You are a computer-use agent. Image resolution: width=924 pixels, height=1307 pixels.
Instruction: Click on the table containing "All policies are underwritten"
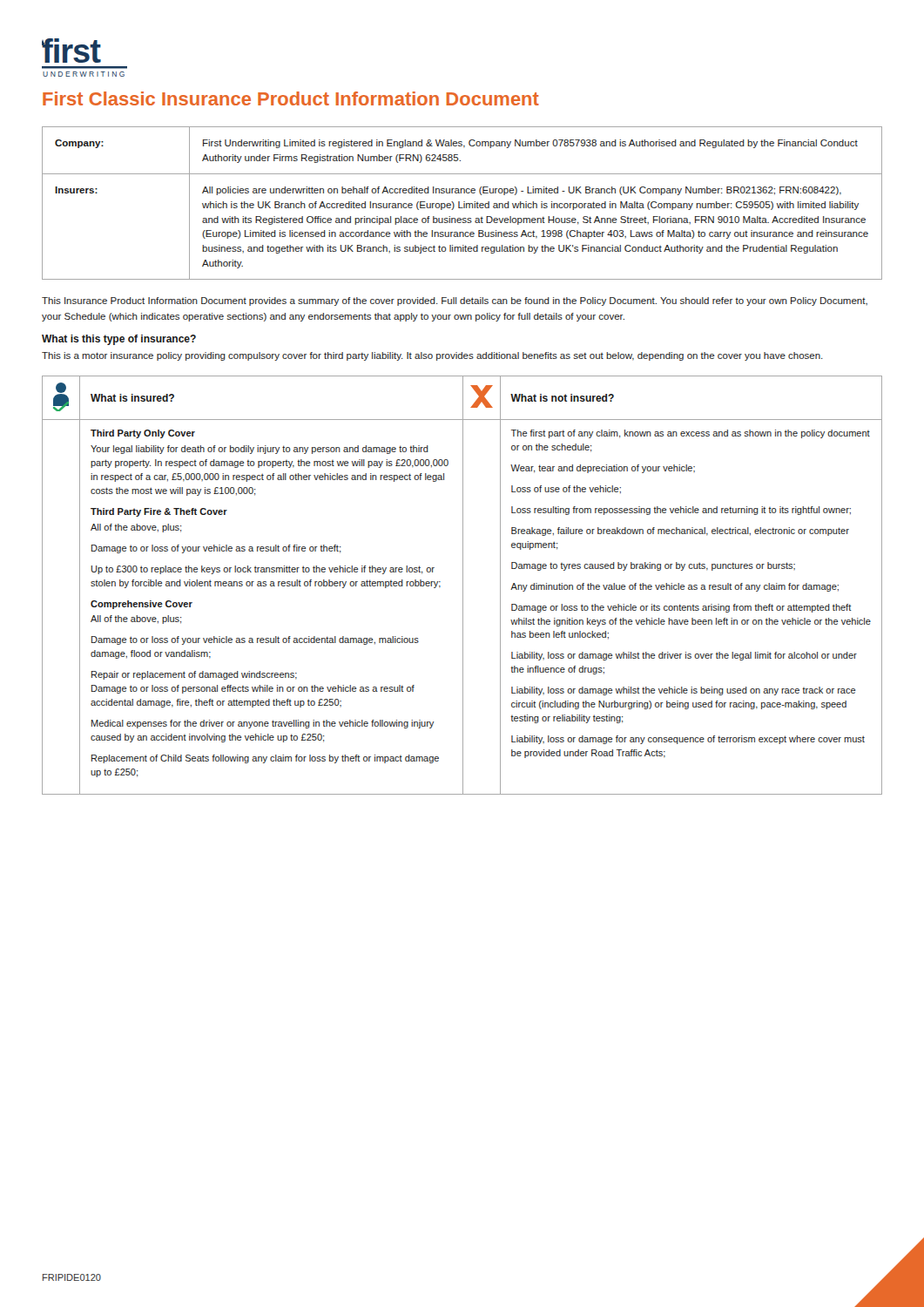pyautogui.click(x=462, y=203)
